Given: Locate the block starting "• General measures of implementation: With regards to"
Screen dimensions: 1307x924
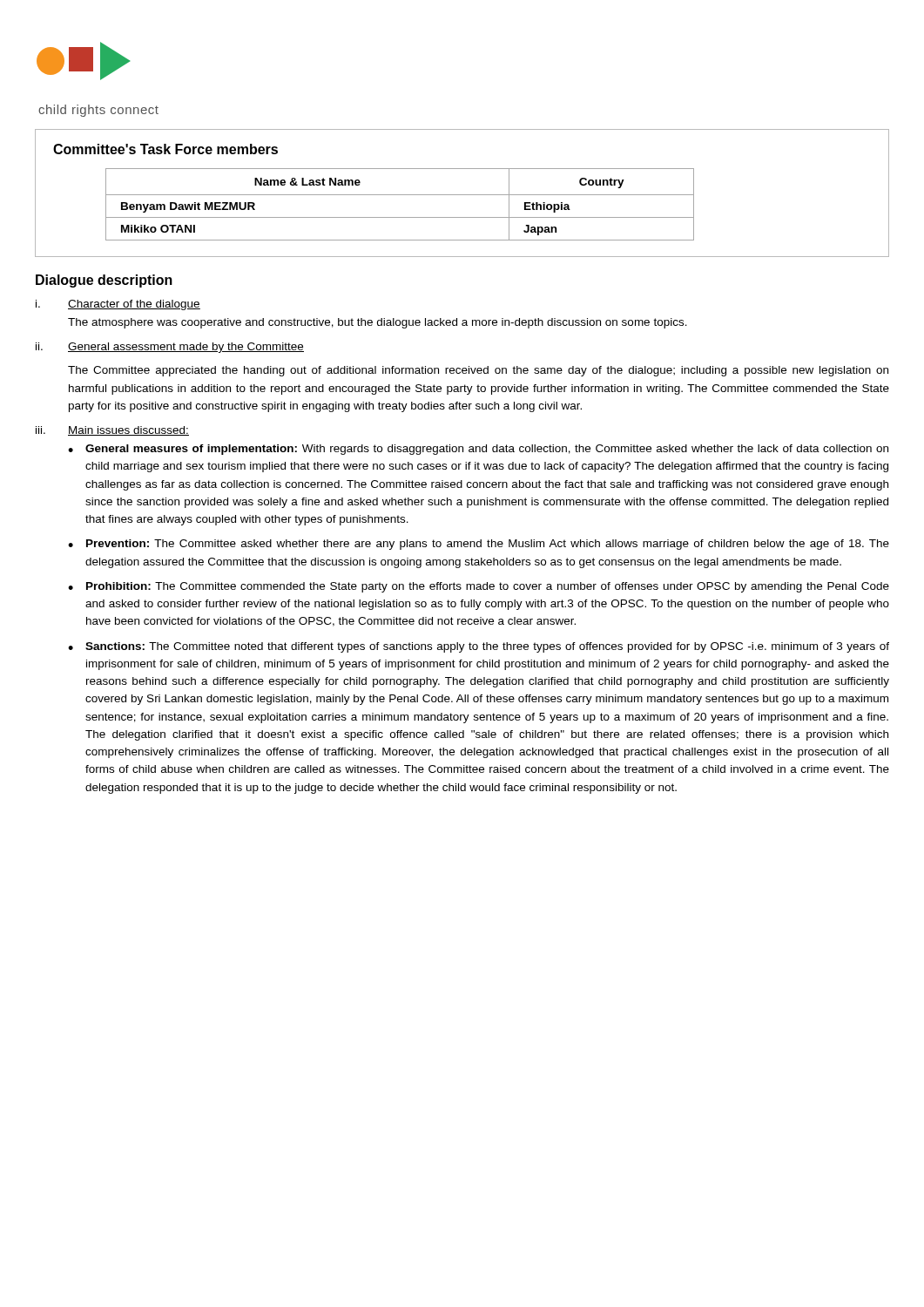Looking at the screenshot, I should 479,484.
